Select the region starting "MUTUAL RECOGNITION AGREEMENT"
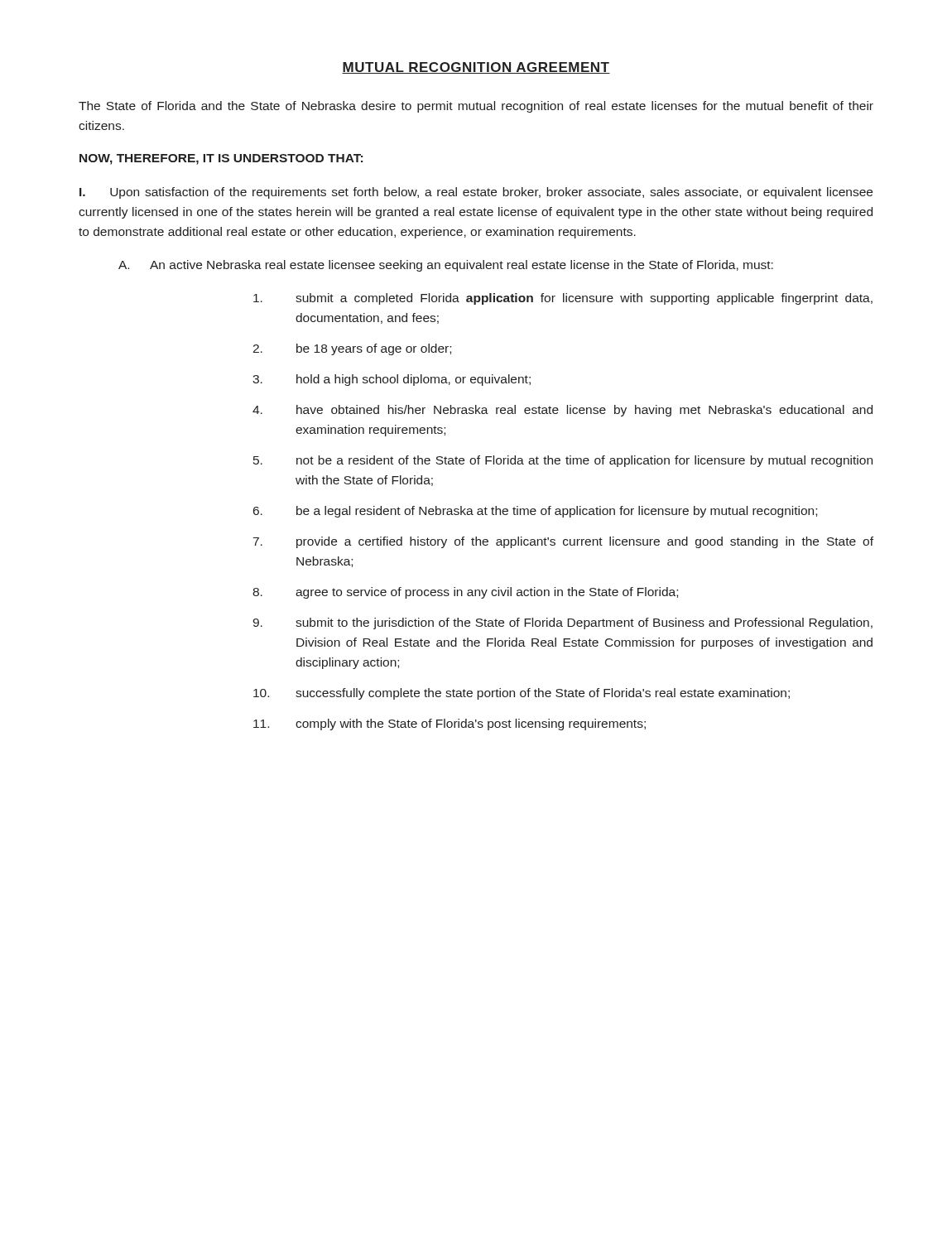The height and width of the screenshot is (1242, 952). (476, 68)
